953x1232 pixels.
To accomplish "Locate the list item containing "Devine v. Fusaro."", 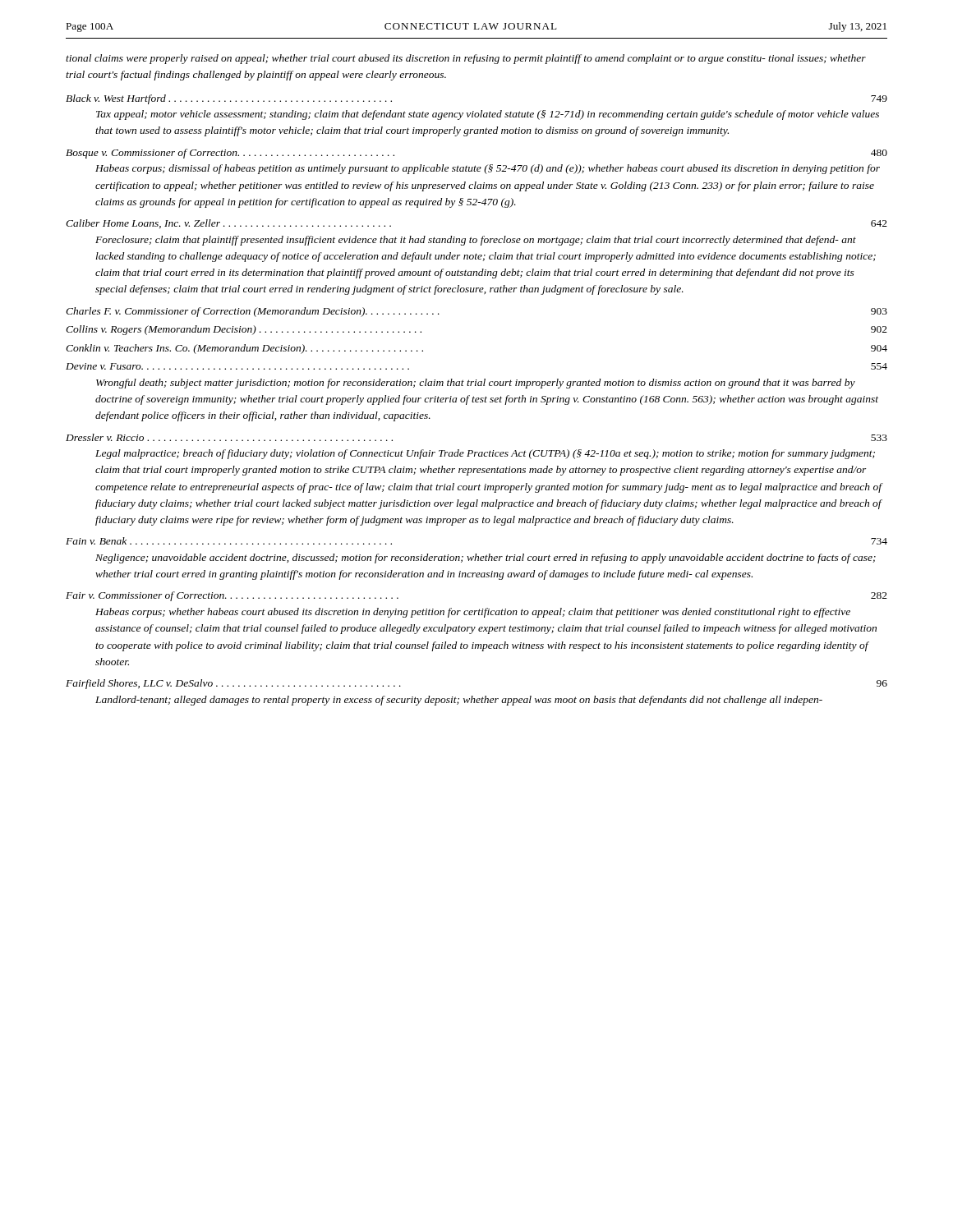I will (476, 391).
